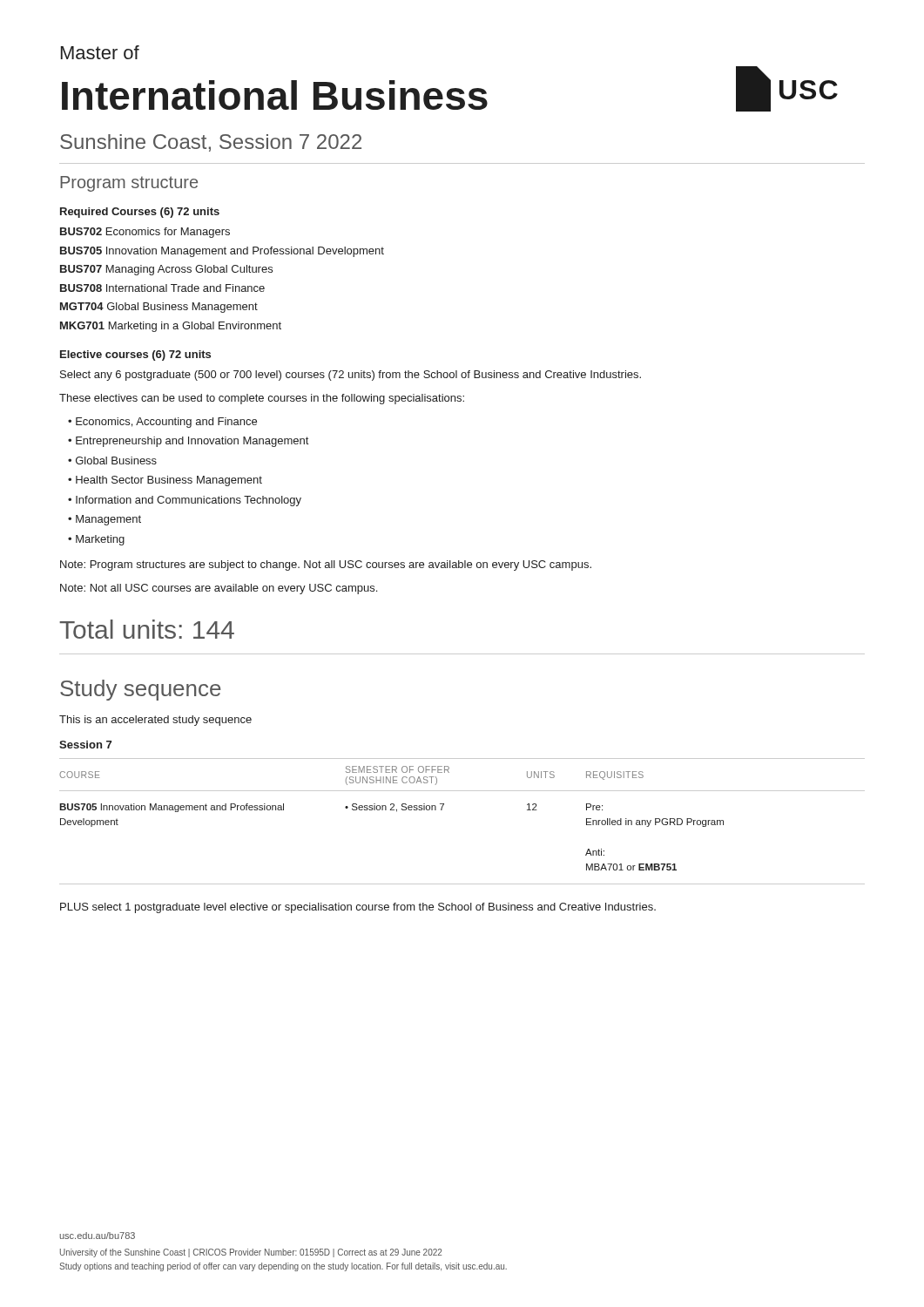Point to the block starting "Elective courses (6) 72 units"

pos(135,356)
